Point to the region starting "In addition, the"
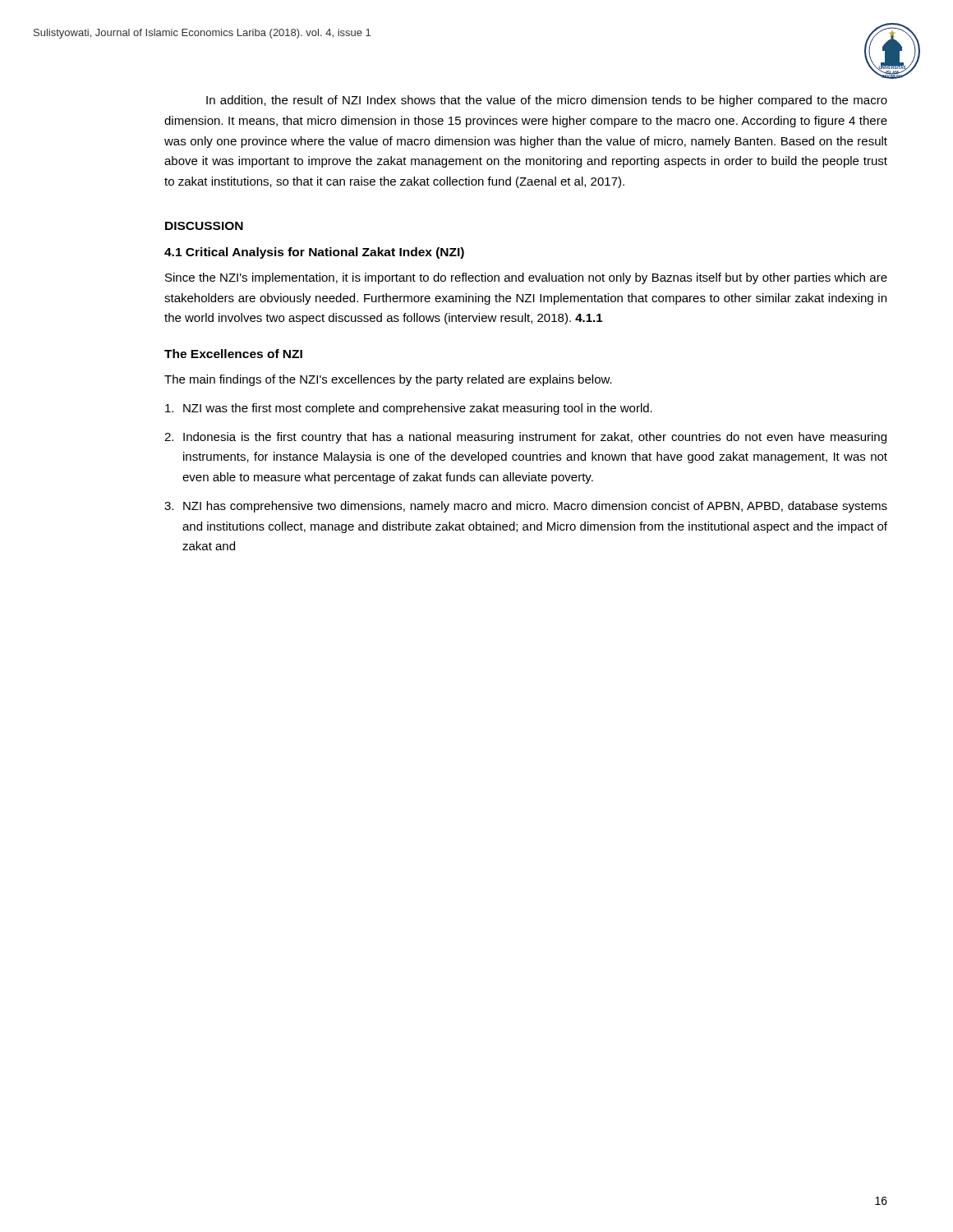This screenshot has width=953, height=1232. coord(526,141)
